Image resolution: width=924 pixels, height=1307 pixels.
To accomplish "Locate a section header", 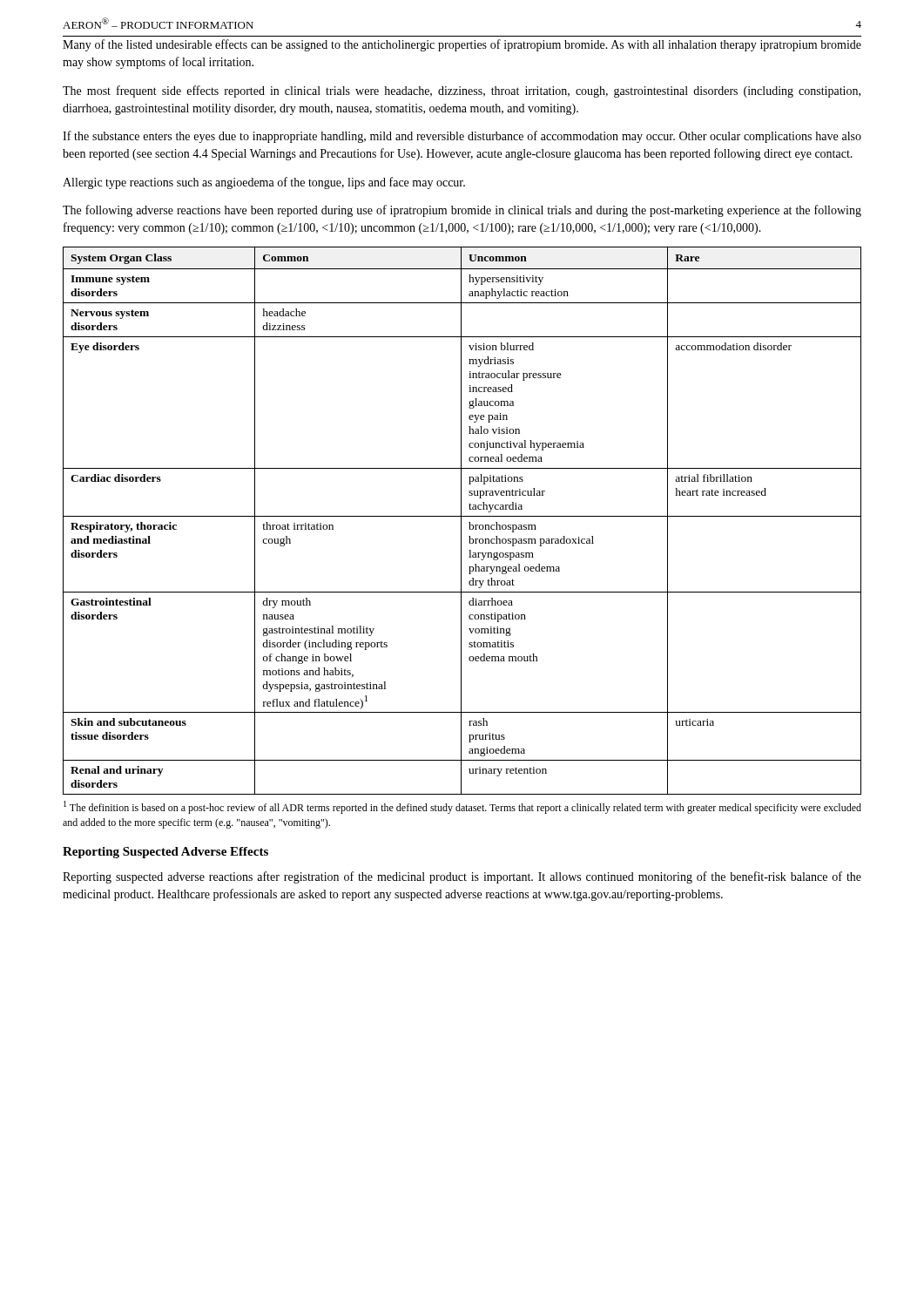I will pyautogui.click(x=462, y=852).
